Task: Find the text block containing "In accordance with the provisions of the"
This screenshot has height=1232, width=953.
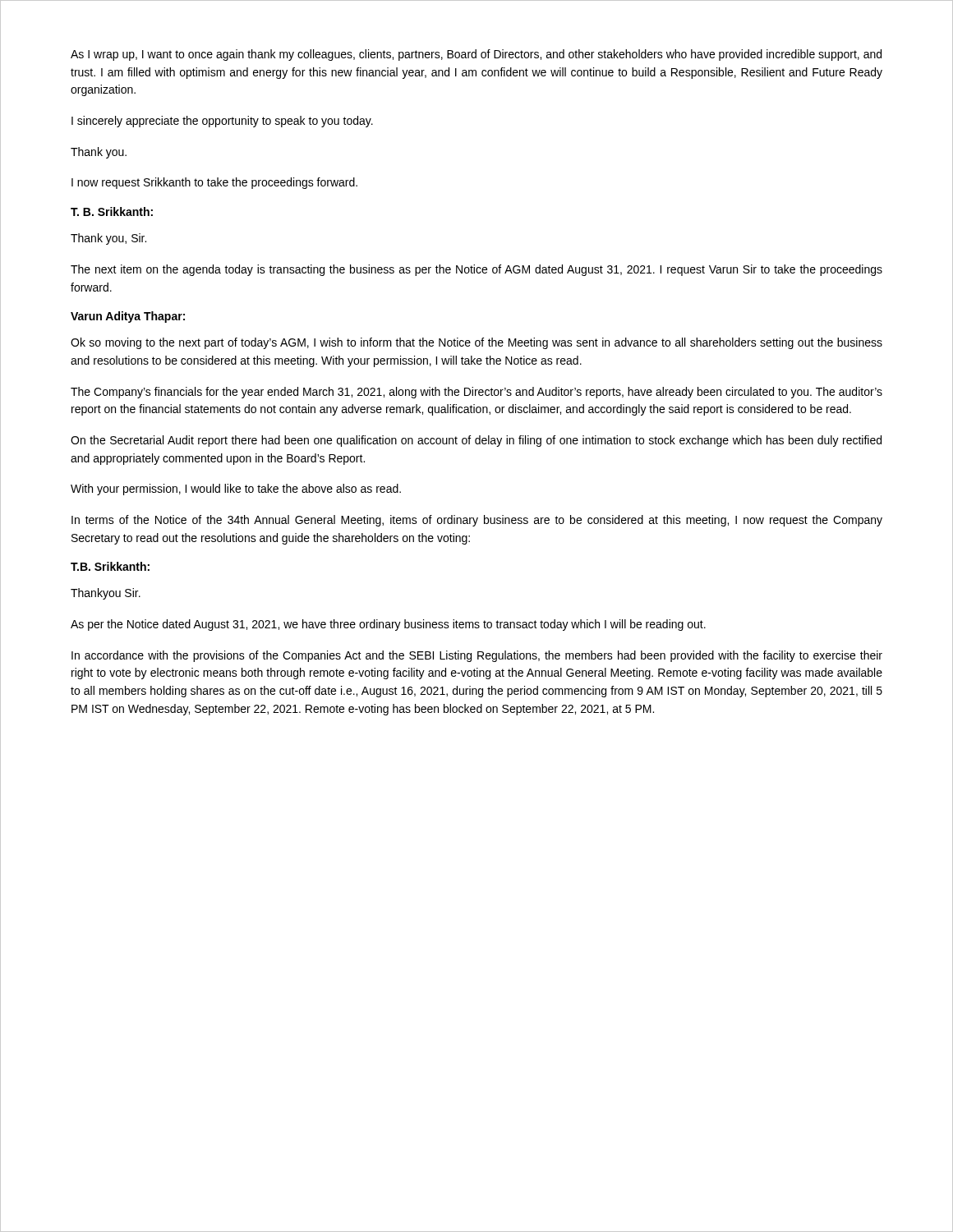Action: (x=476, y=682)
